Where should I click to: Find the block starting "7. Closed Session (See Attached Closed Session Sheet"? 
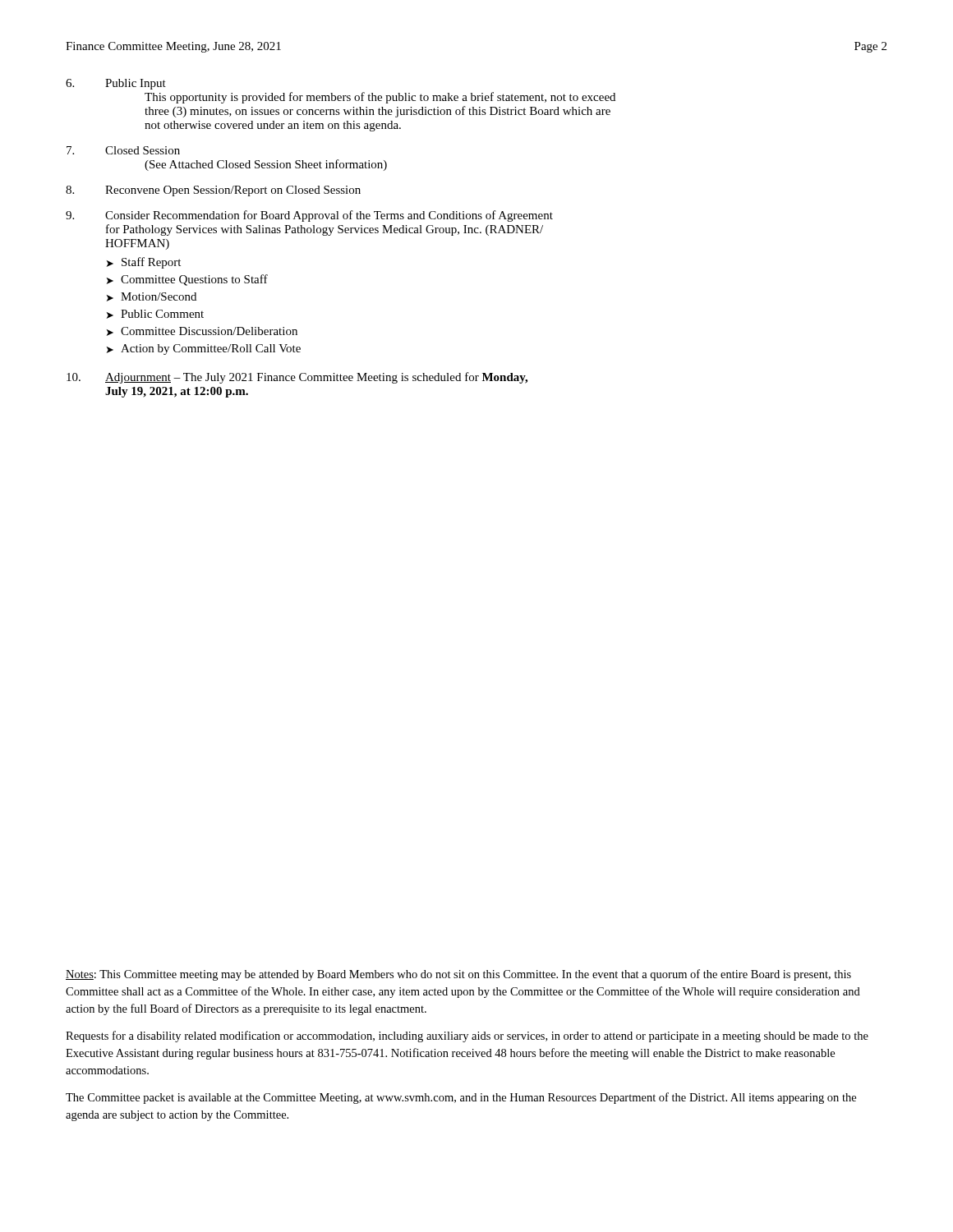coord(123,150)
